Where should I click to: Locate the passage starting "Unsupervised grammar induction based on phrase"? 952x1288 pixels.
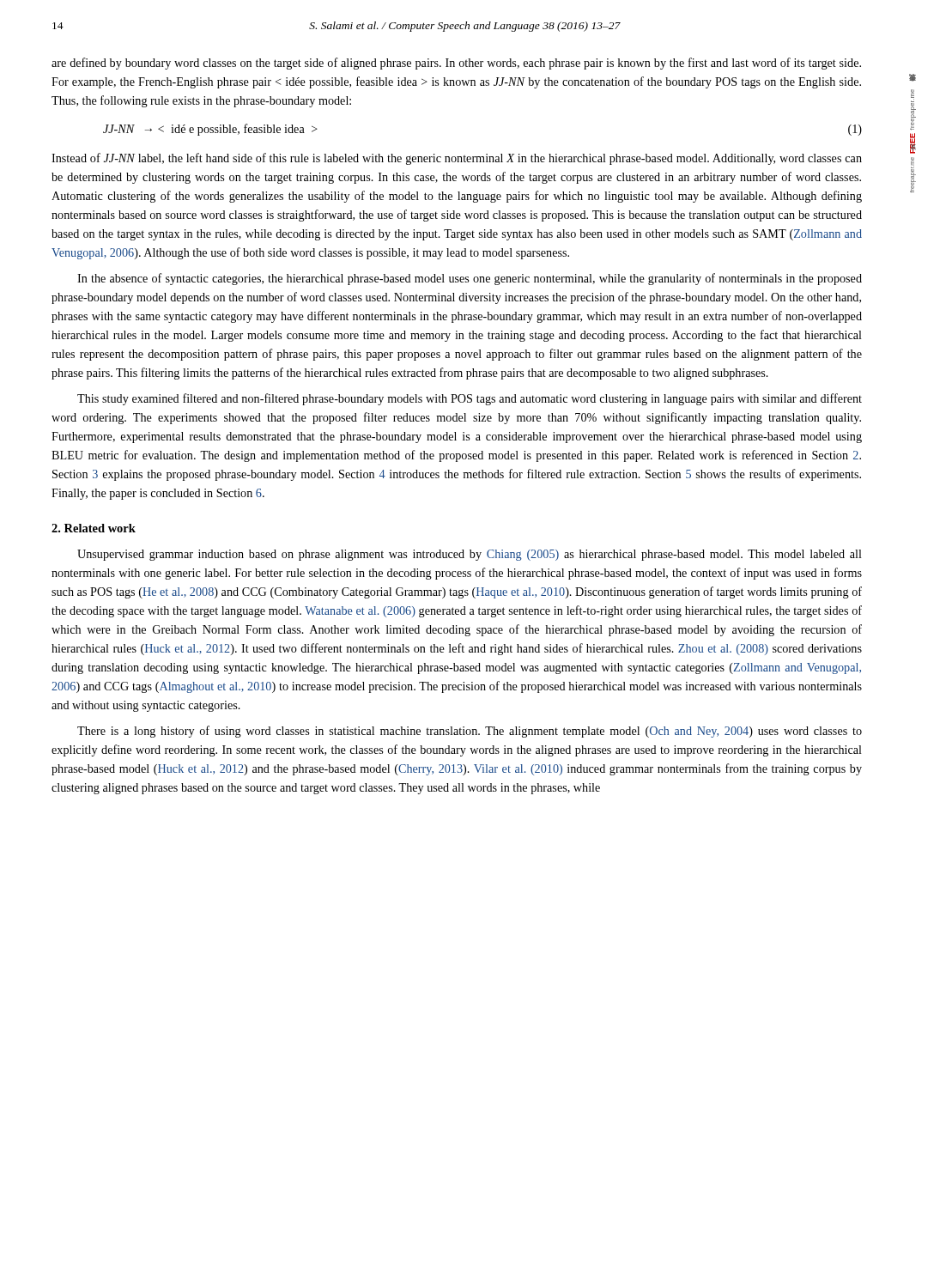[x=457, y=629]
